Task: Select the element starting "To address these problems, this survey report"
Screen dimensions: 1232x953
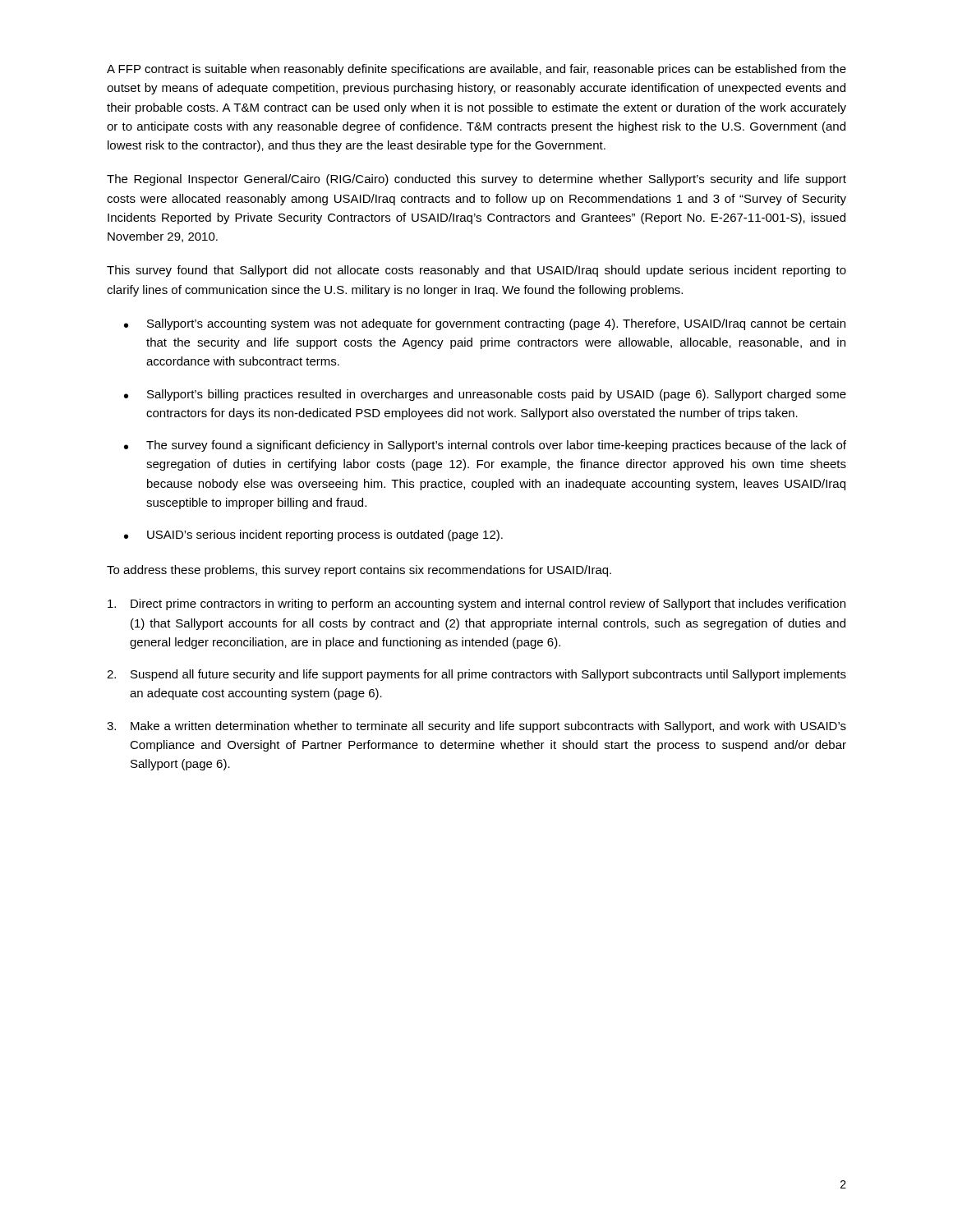Action: [x=360, y=570]
